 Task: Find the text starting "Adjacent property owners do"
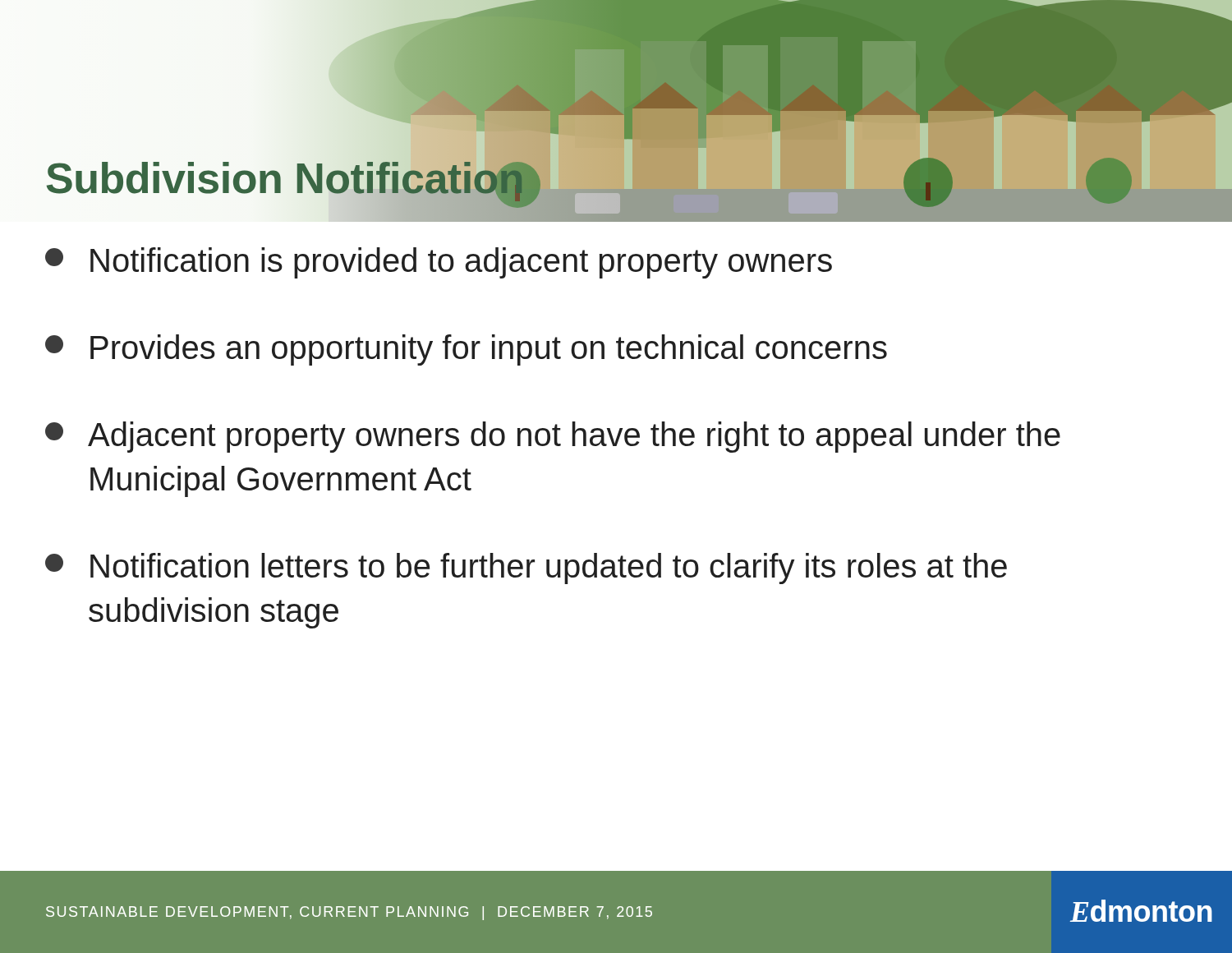coord(612,457)
